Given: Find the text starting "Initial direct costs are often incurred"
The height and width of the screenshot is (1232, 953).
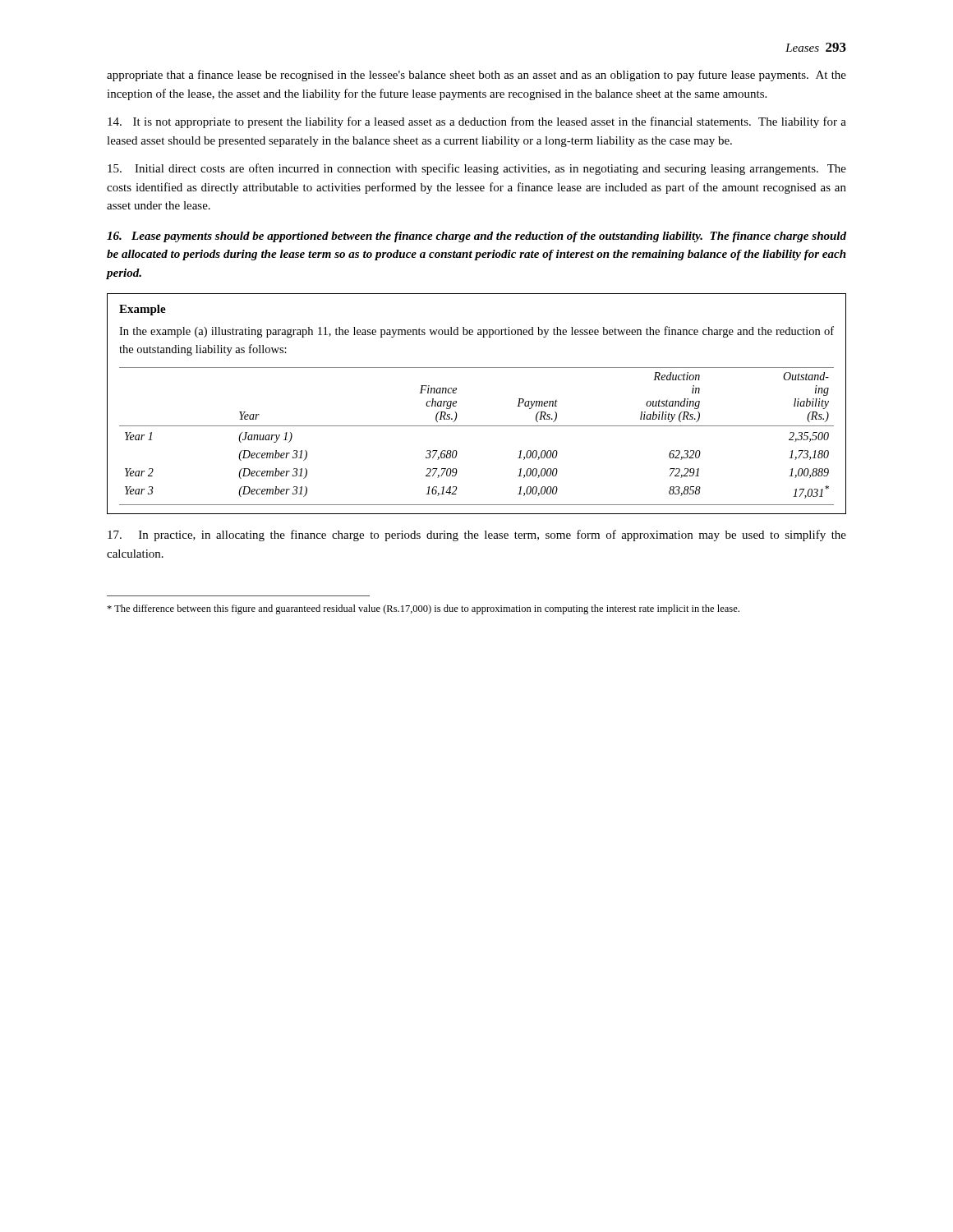Looking at the screenshot, I should click(x=476, y=187).
